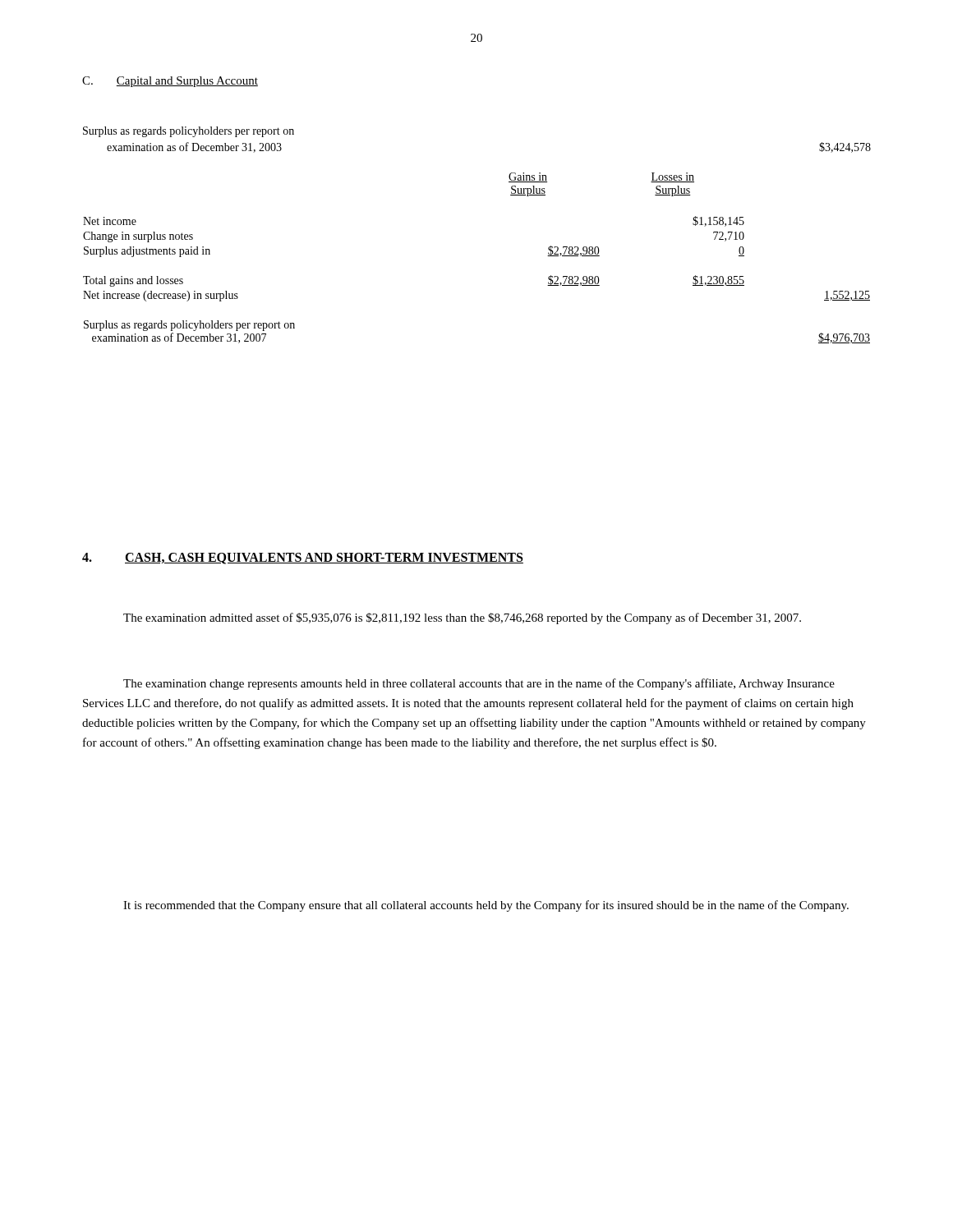The height and width of the screenshot is (1232, 953).
Task: Find the text block with the text "It is recommended that the Company"
Action: [x=486, y=905]
